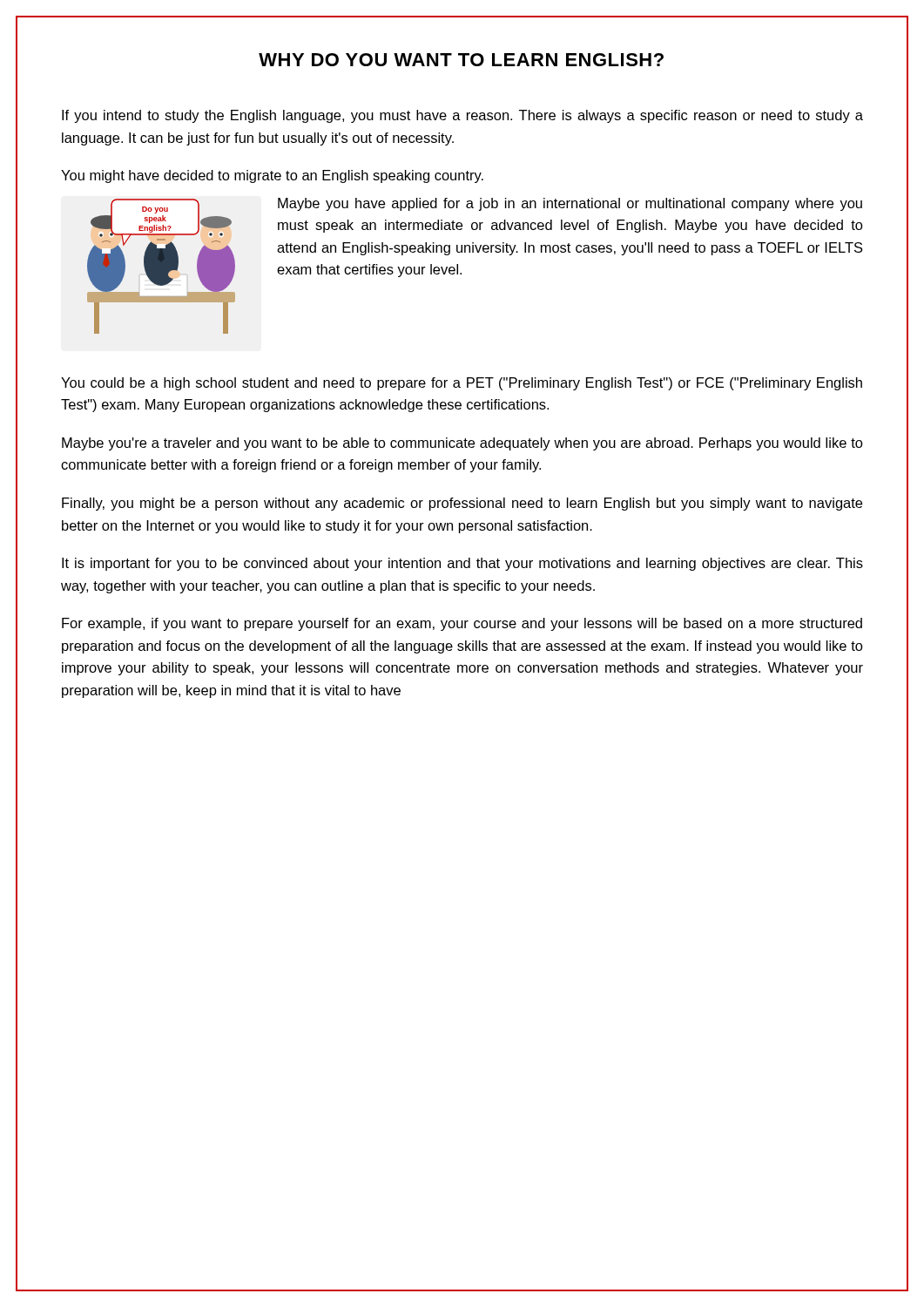This screenshot has height=1307, width=924.
Task: Select the title
Action: point(462,60)
